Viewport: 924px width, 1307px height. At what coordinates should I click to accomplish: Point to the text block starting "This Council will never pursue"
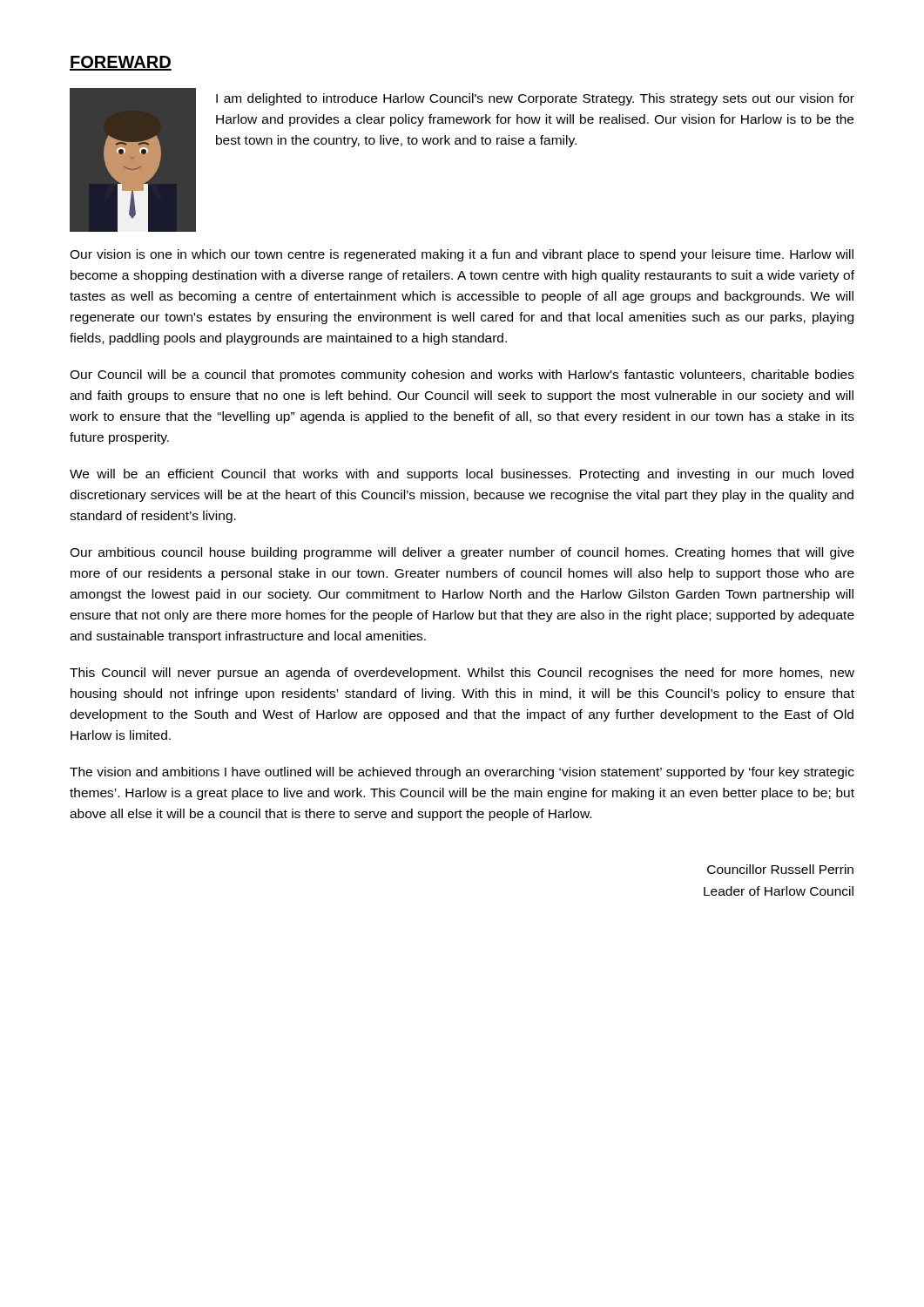[x=462, y=704]
